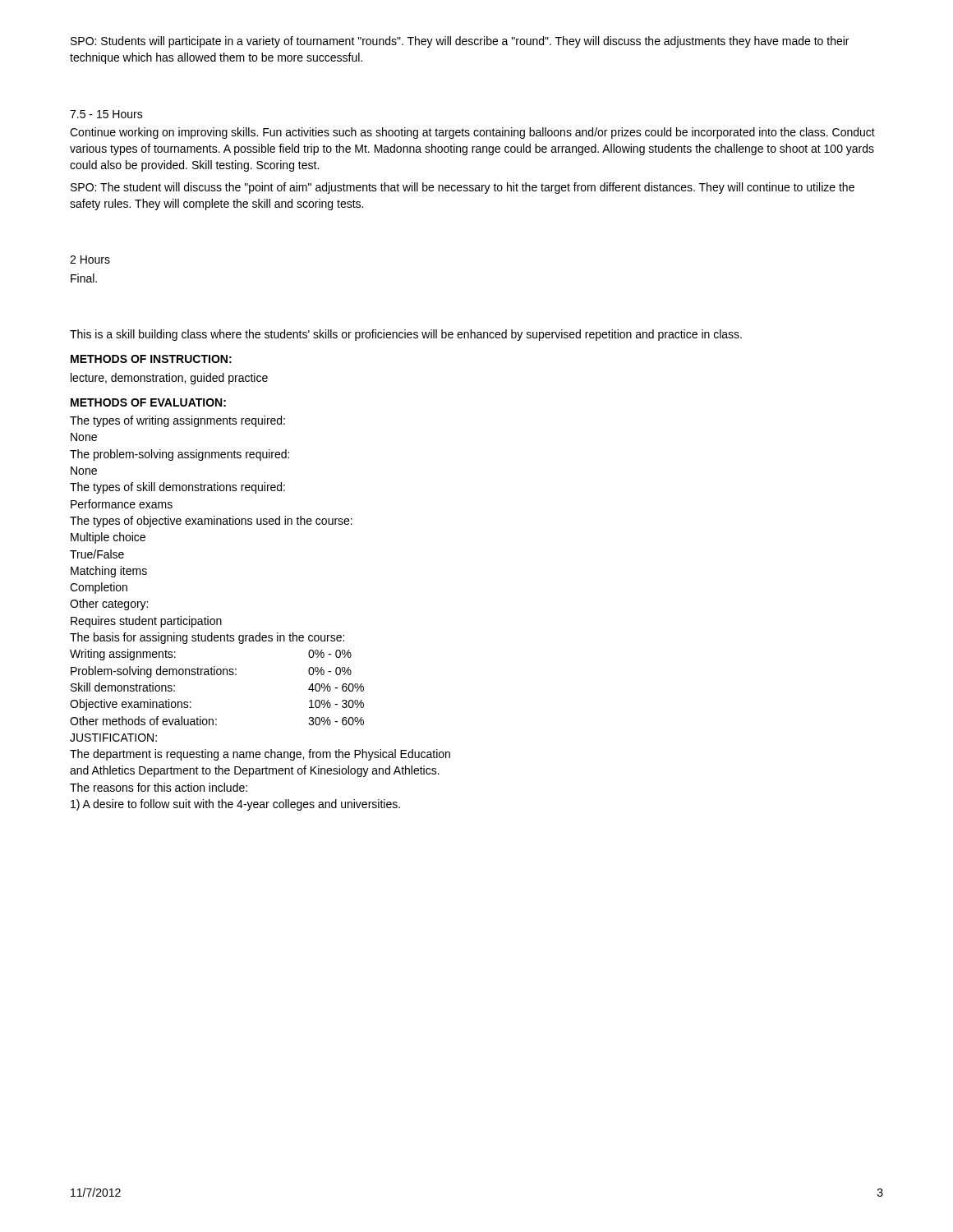Find the text that says "Matching items"
Screen dimensions: 1232x953
click(109, 572)
